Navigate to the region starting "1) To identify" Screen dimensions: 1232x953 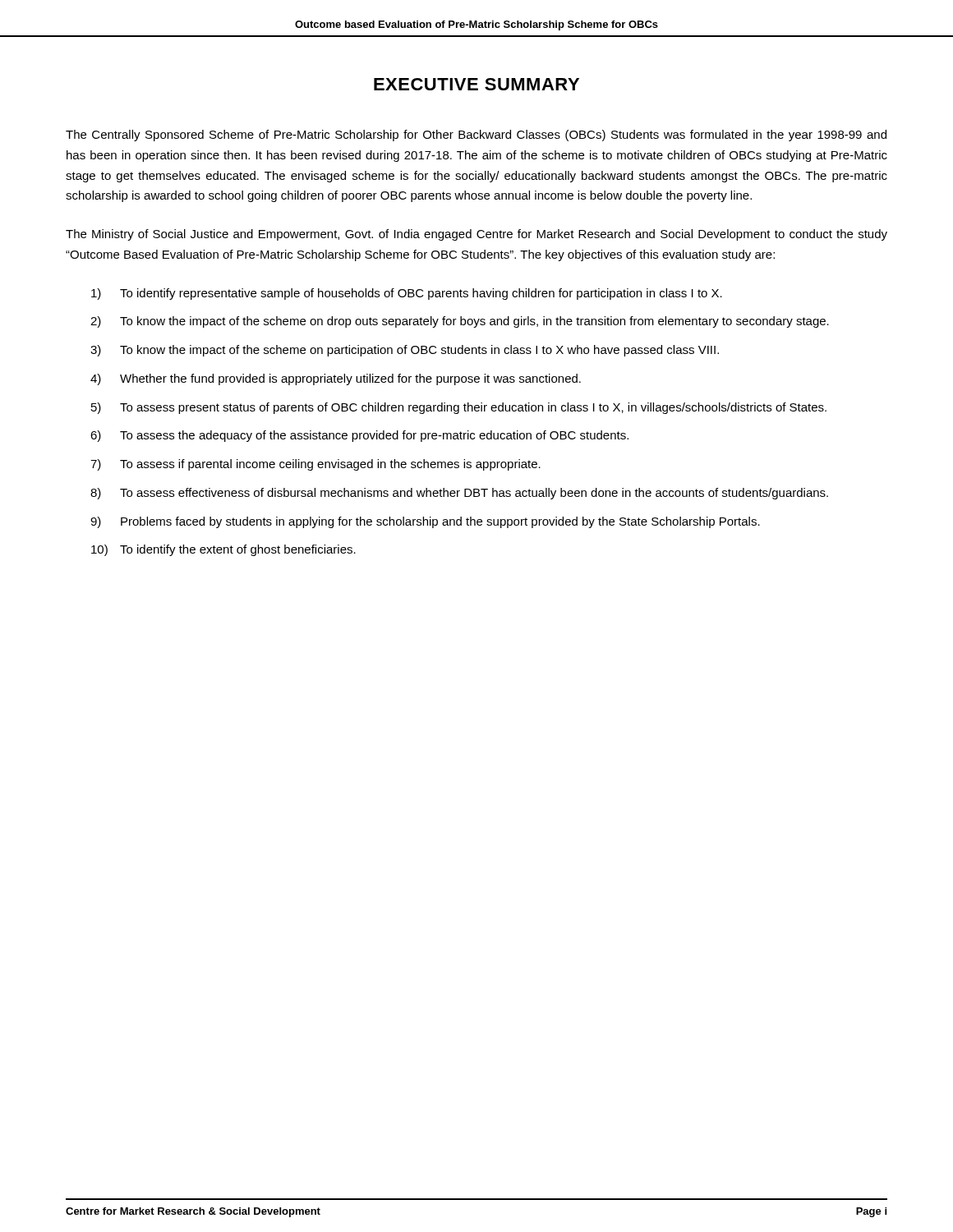coord(489,293)
